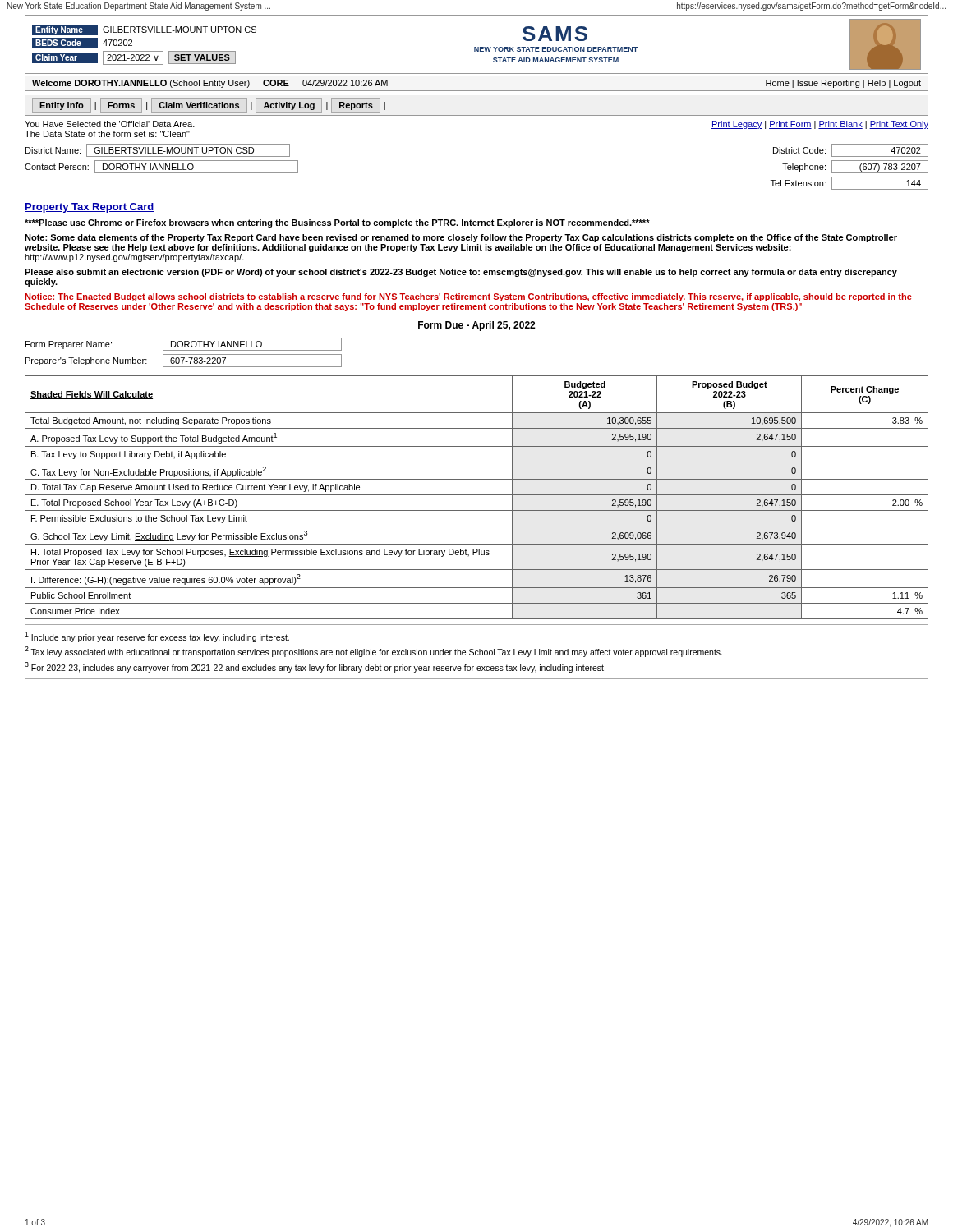953x1232 pixels.
Task: Click on the text block with the text "Form Due -"
Action: (476, 325)
